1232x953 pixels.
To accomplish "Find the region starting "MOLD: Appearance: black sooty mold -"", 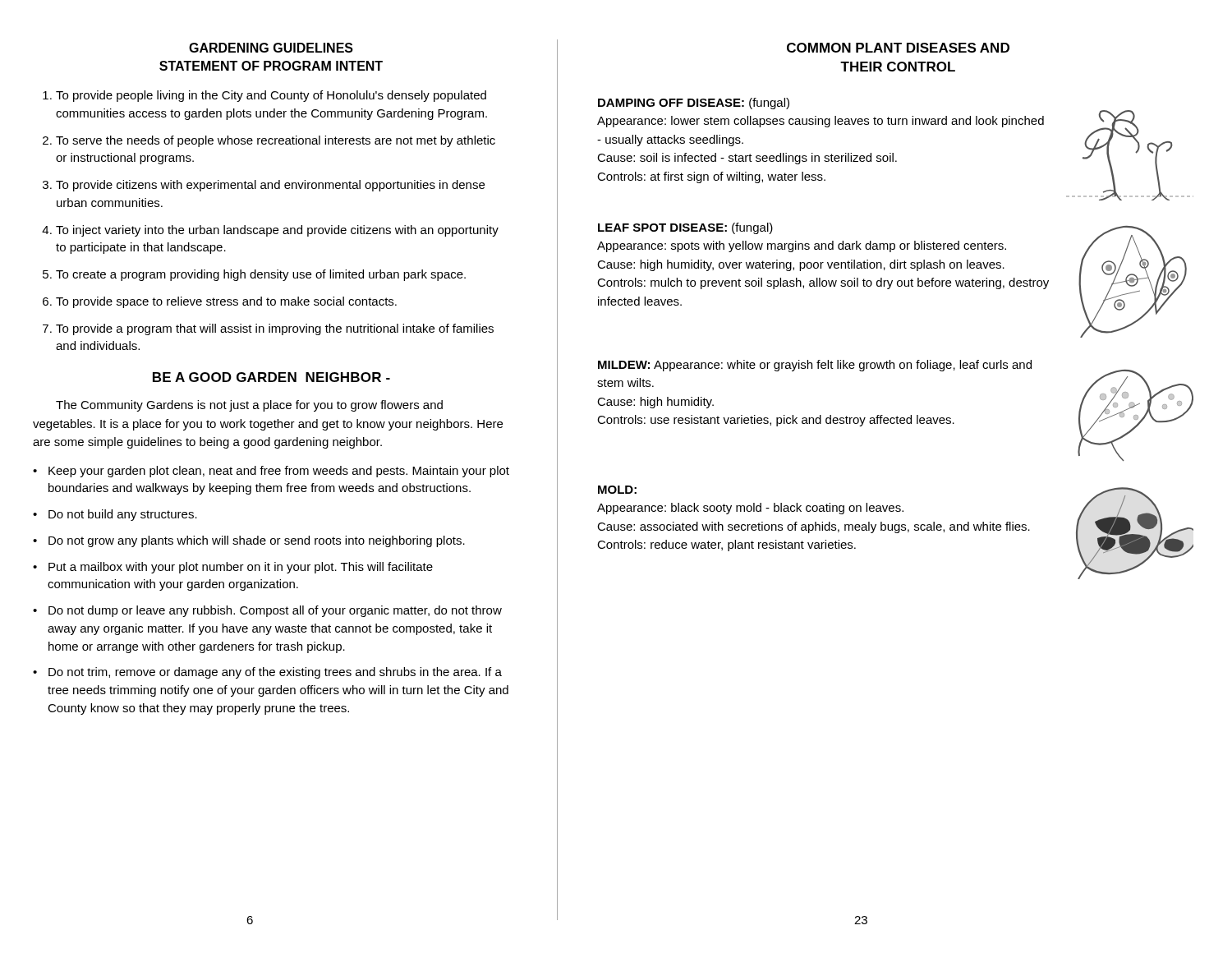I will point(814,517).
